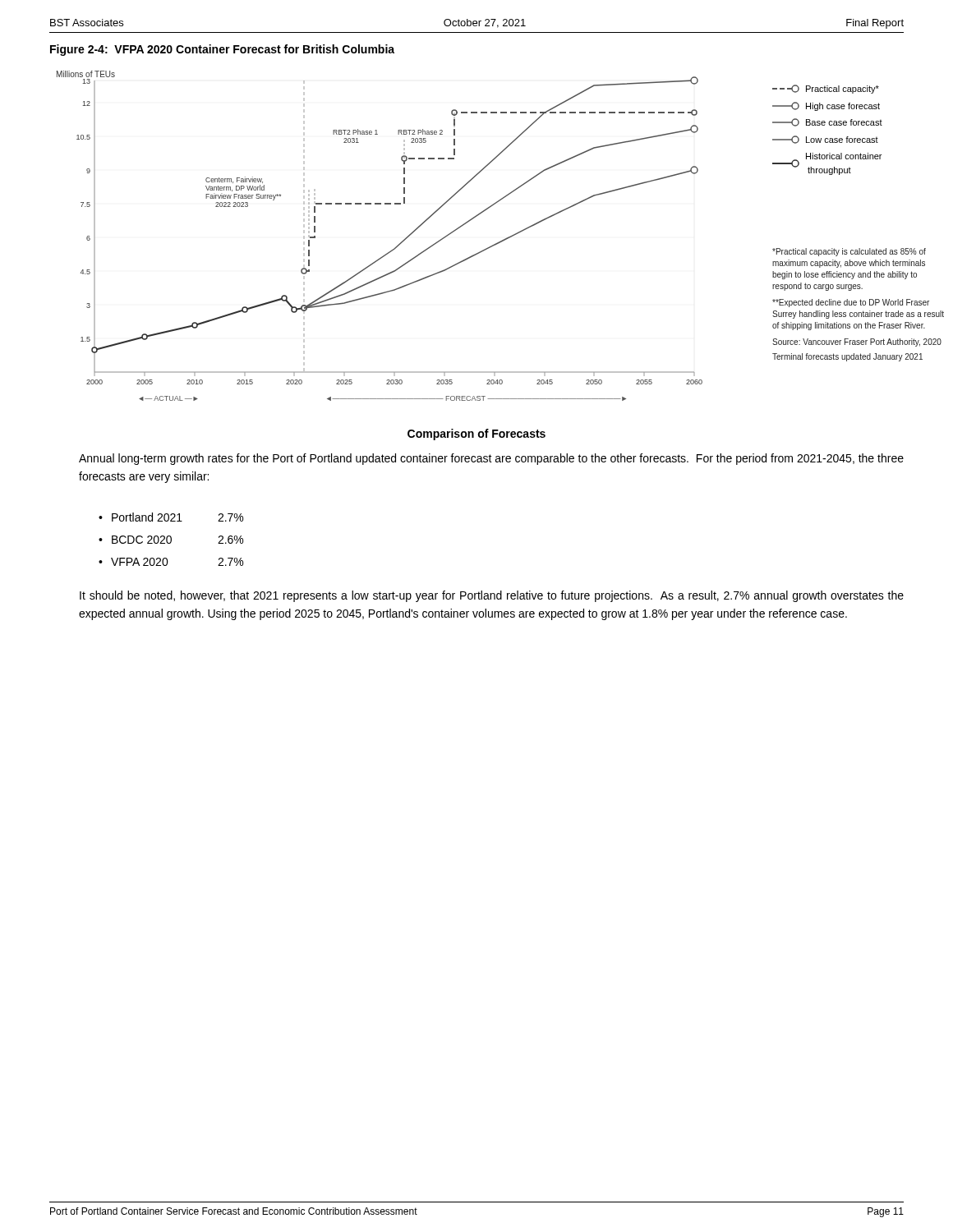953x1232 pixels.
Task: Point to the text starting "Comparison of Forecasts"
Action: [476, 434]
